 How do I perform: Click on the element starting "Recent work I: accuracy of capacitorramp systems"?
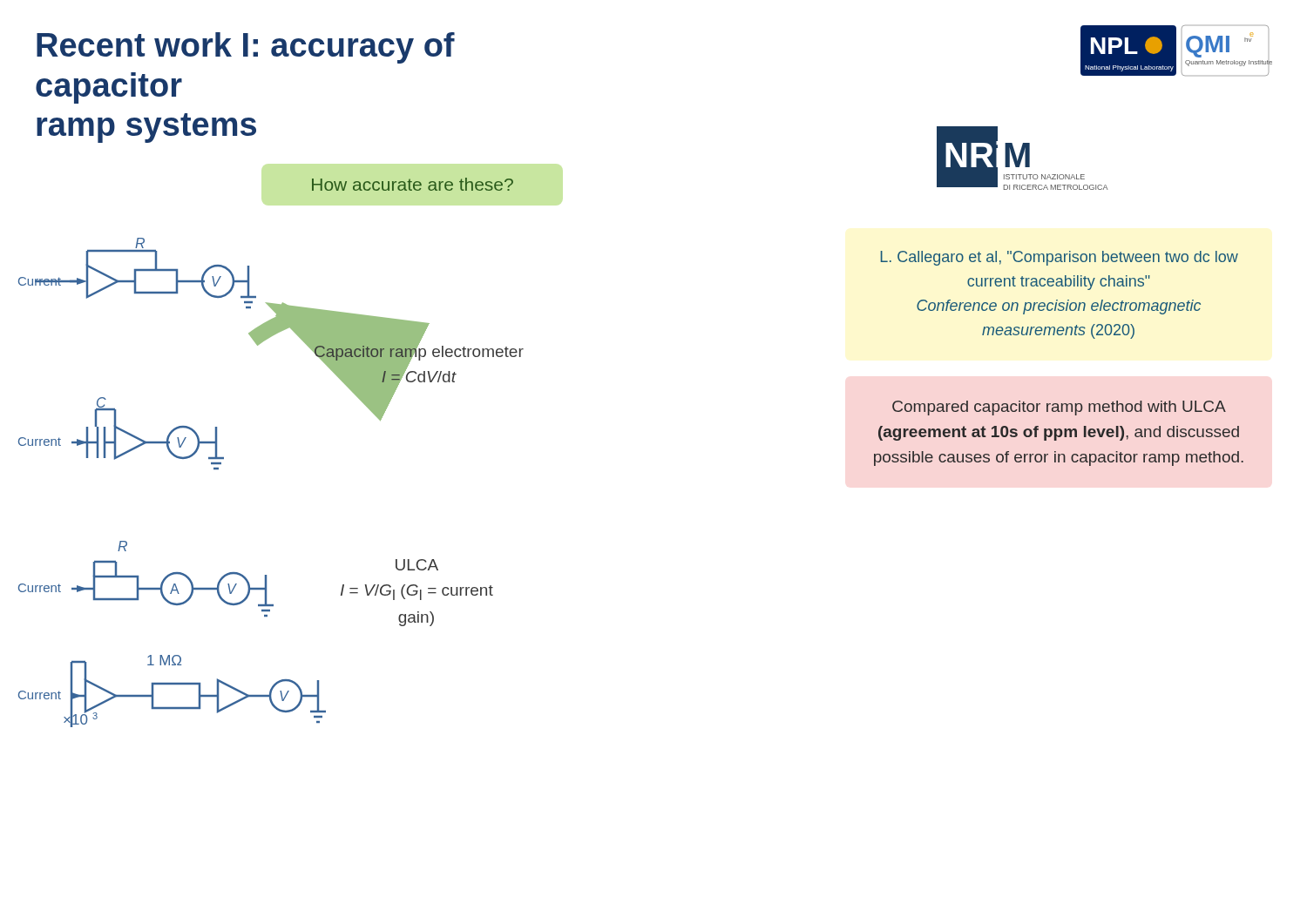pos(246,48)
